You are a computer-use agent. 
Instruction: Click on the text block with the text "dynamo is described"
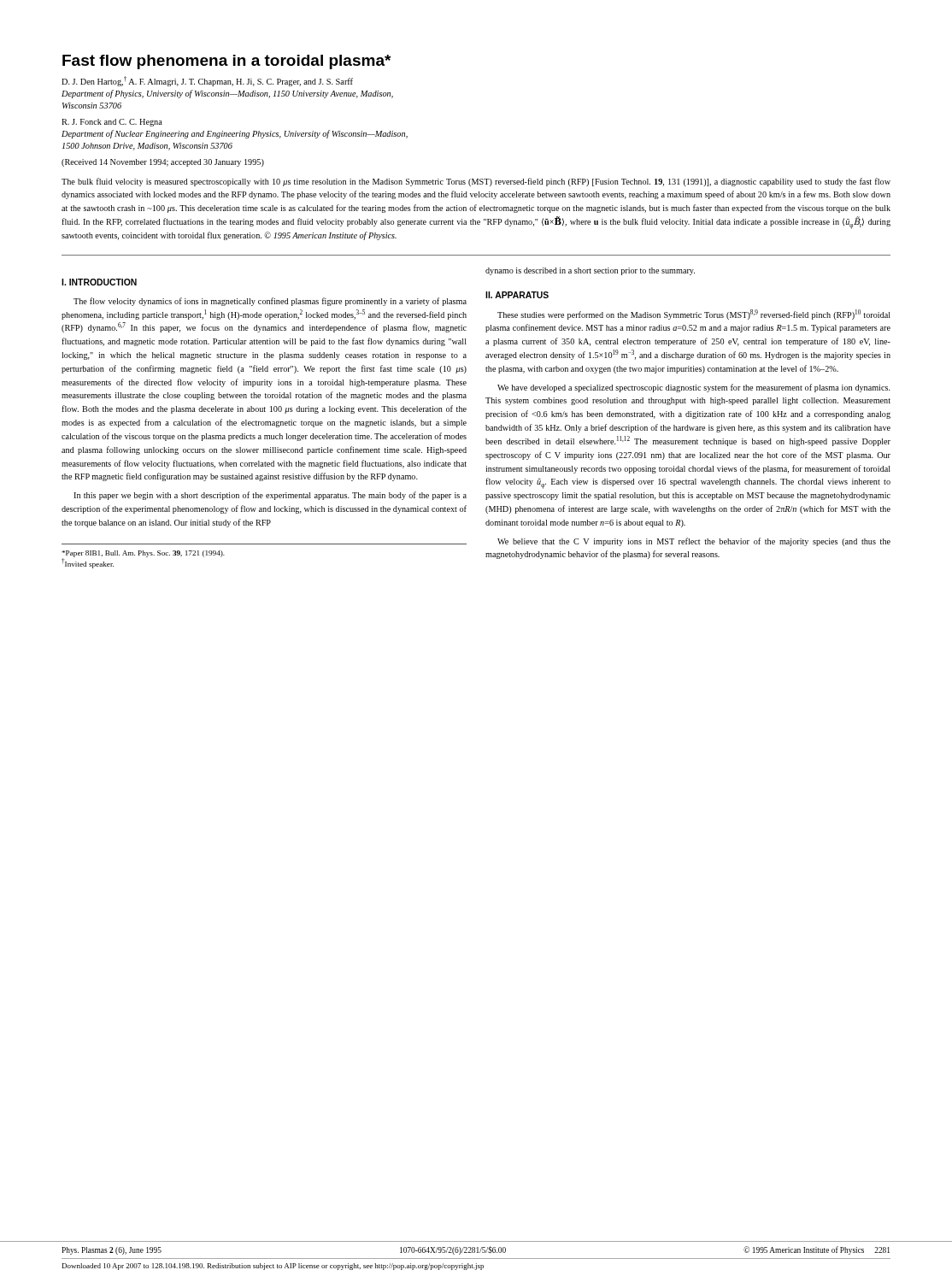(x=688, y=271)
